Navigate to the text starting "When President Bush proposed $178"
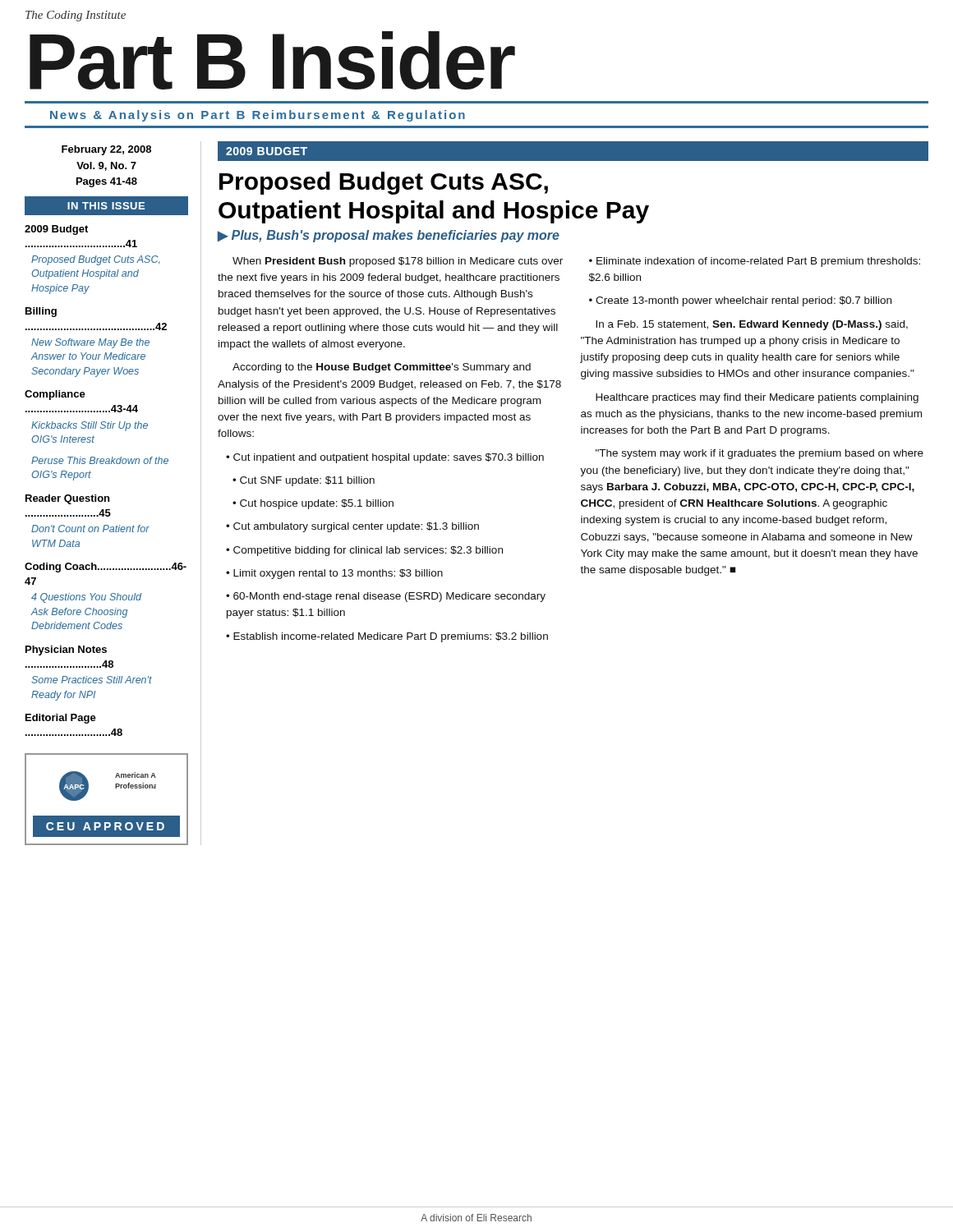 [x=392, y=449]
